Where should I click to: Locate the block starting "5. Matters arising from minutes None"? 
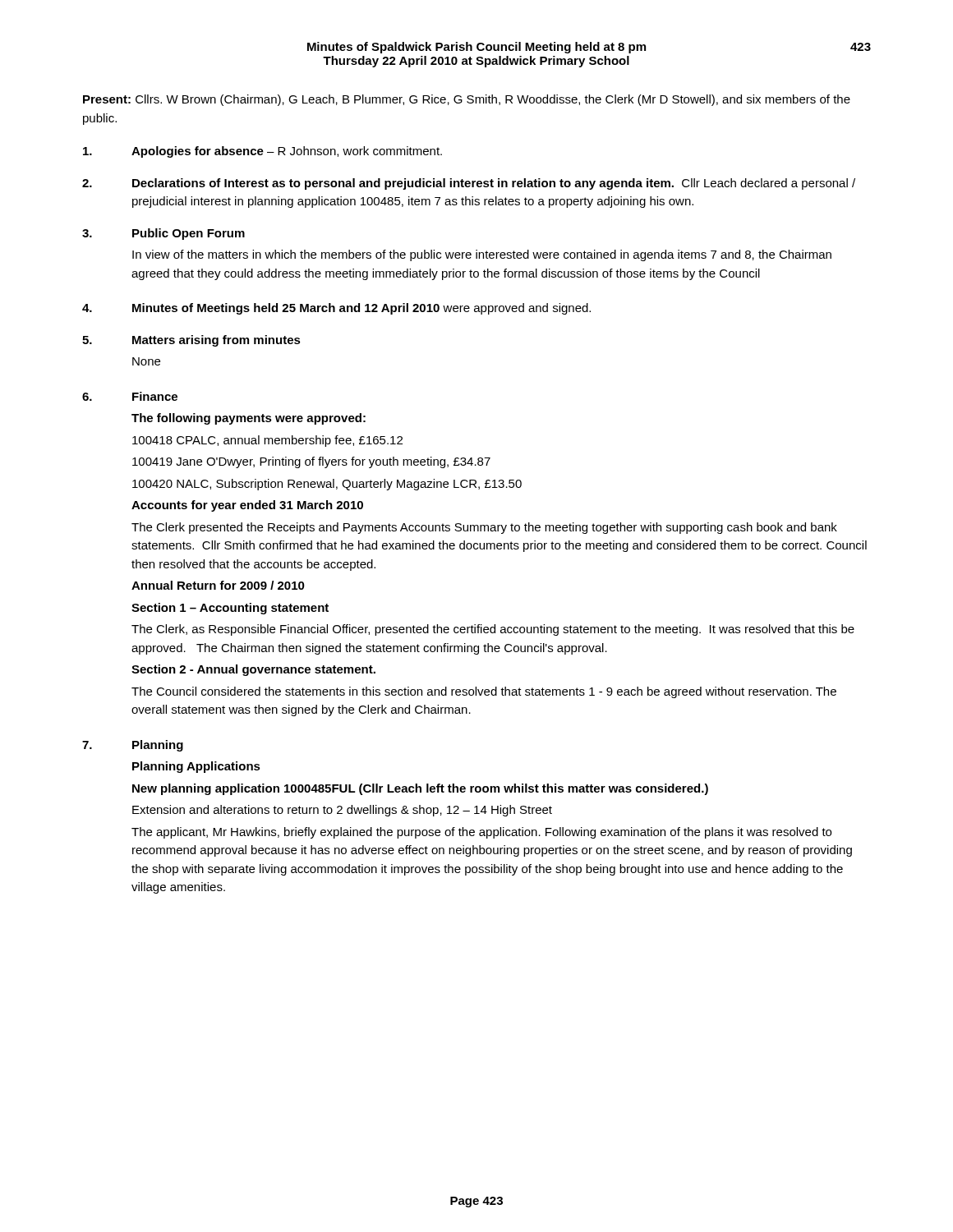coord(191,341)
